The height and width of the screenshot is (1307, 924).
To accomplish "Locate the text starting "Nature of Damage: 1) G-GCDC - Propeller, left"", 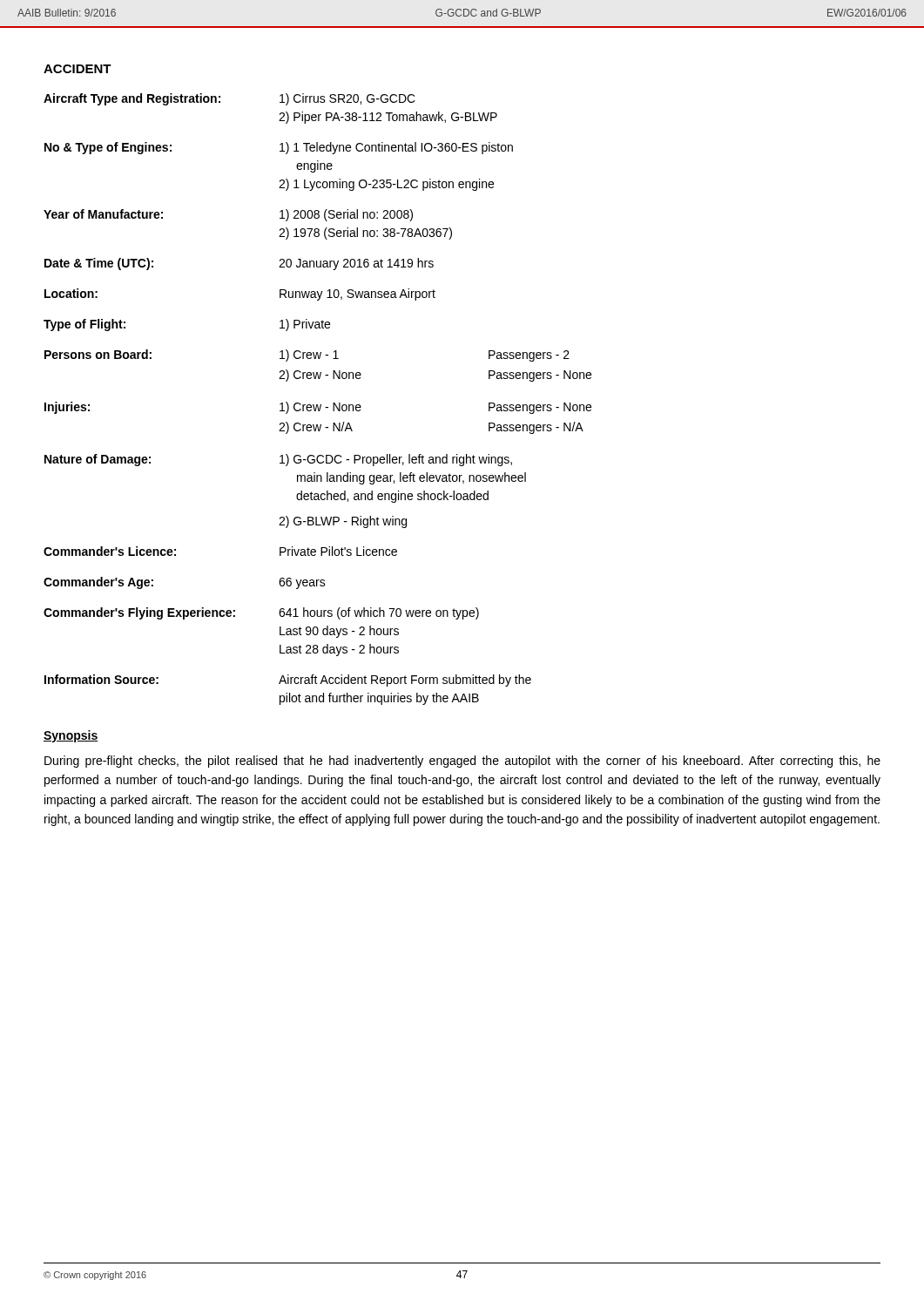I will point(462,491).
